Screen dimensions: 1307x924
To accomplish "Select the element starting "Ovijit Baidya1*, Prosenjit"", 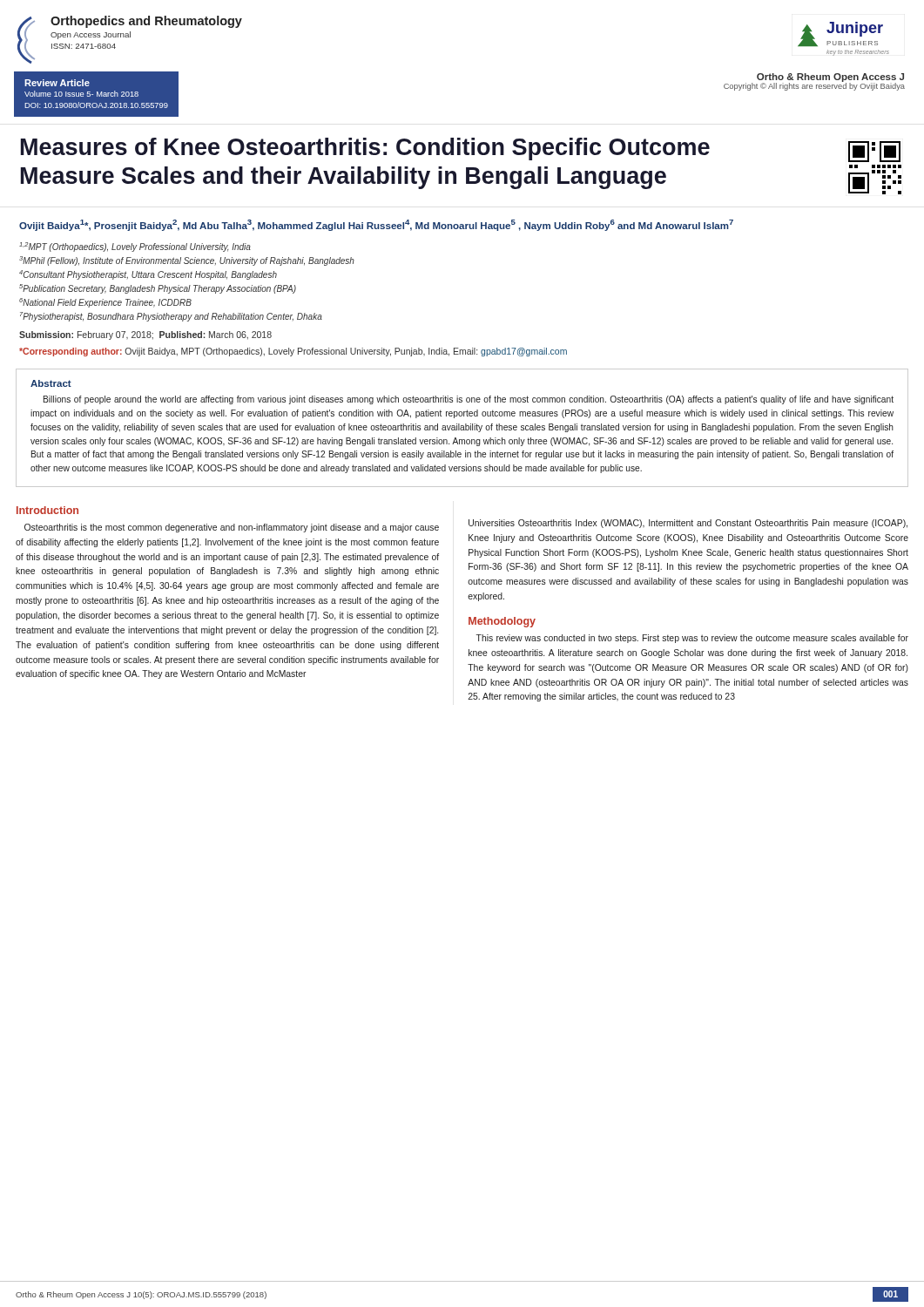I will point(376,224).
